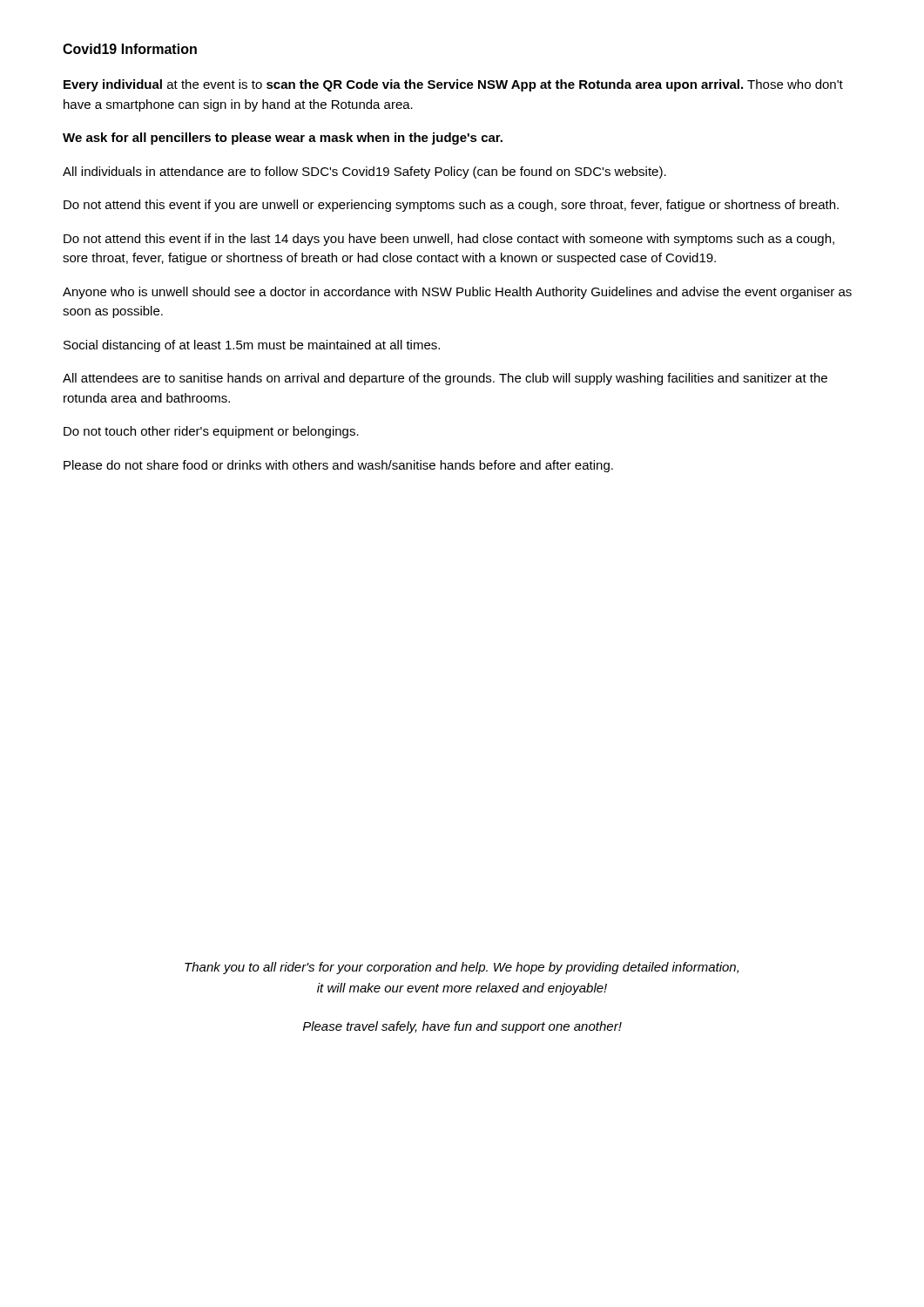Find the section header that says "Covid19 Information"
The image size is (924, 1307).
(130, 49)
